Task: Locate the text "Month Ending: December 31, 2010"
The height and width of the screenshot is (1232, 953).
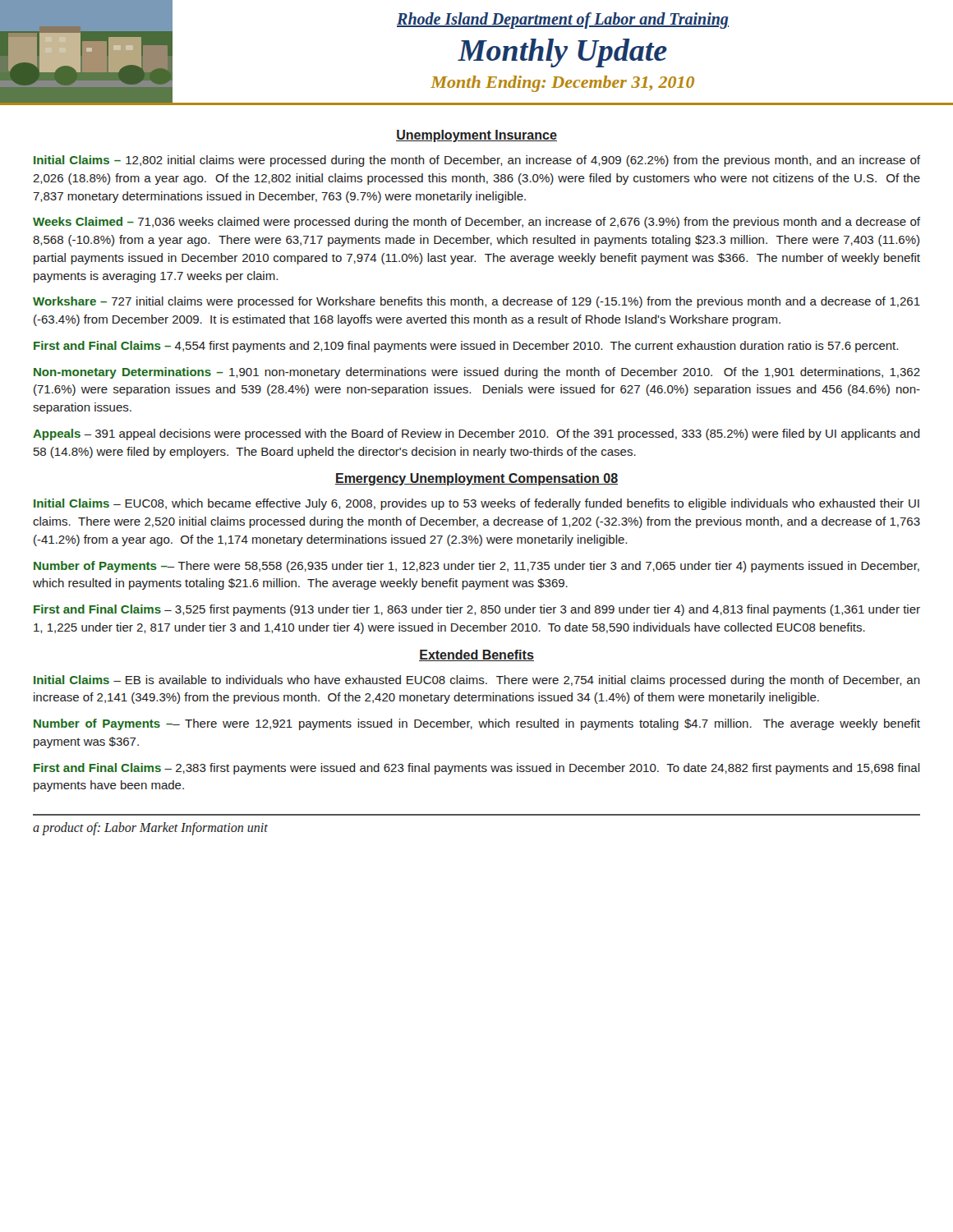Action: 563,82
